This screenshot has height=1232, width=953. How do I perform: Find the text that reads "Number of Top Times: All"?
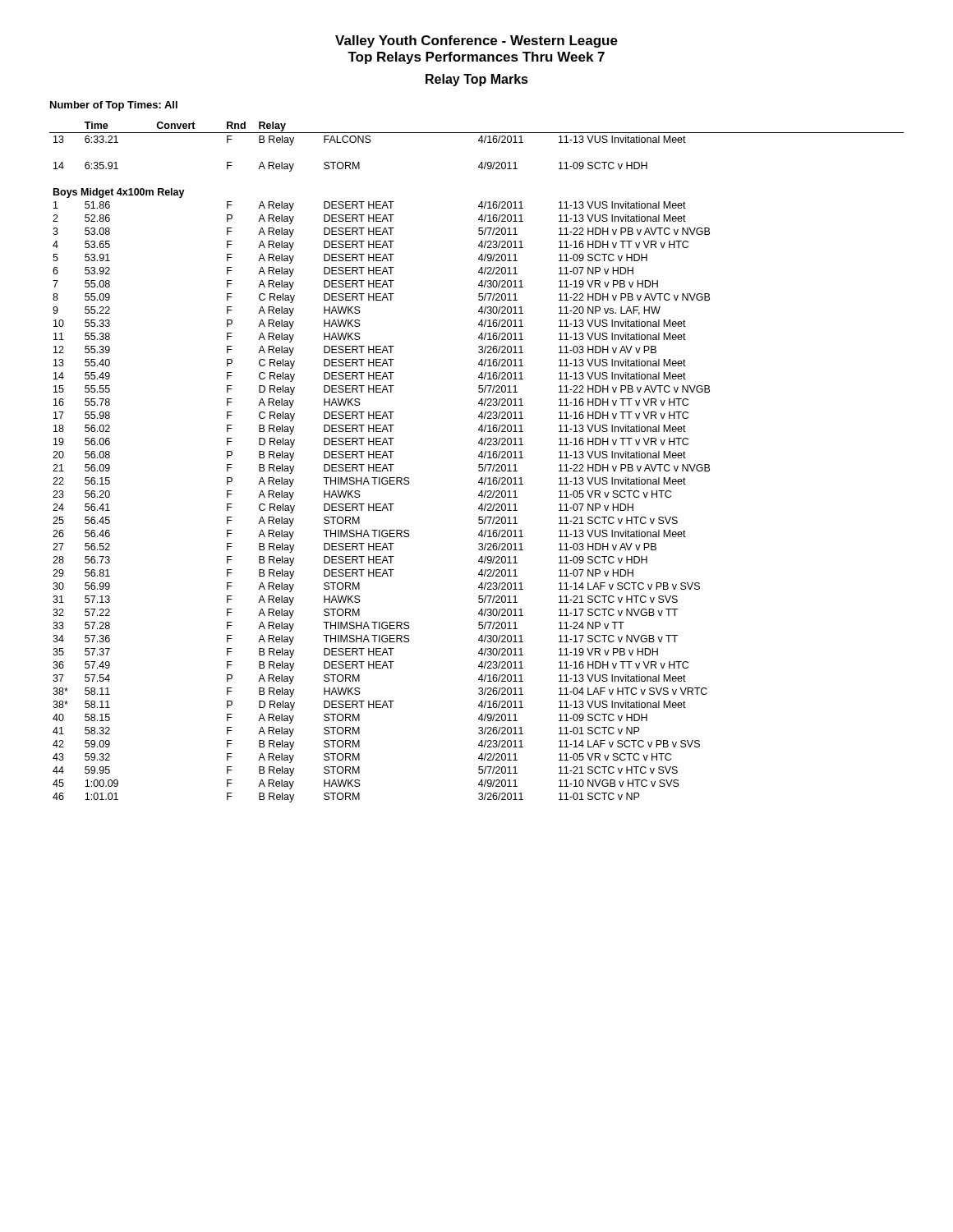point(114,105)
